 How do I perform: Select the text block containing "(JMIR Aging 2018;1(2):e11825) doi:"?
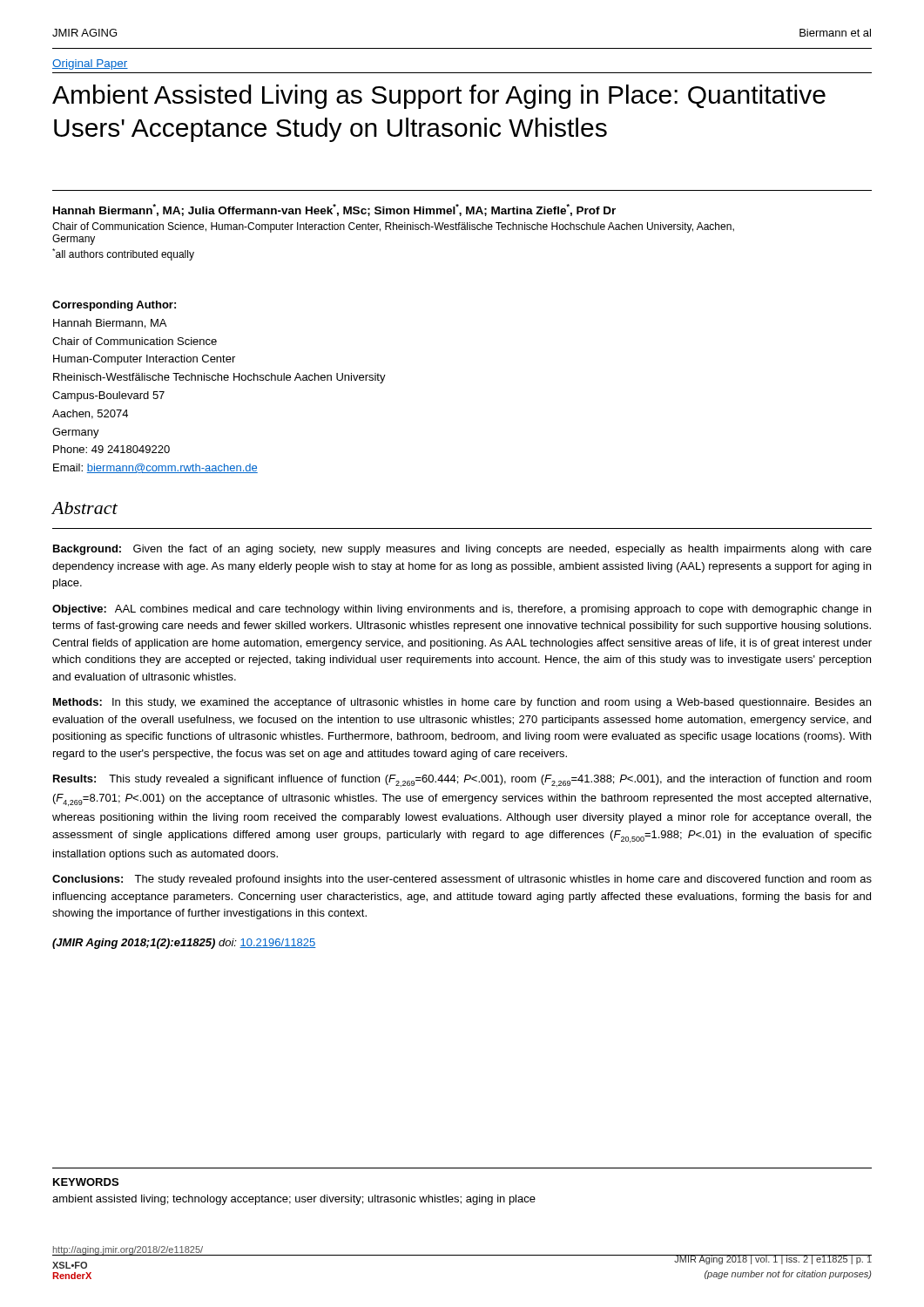coord(184,942)
